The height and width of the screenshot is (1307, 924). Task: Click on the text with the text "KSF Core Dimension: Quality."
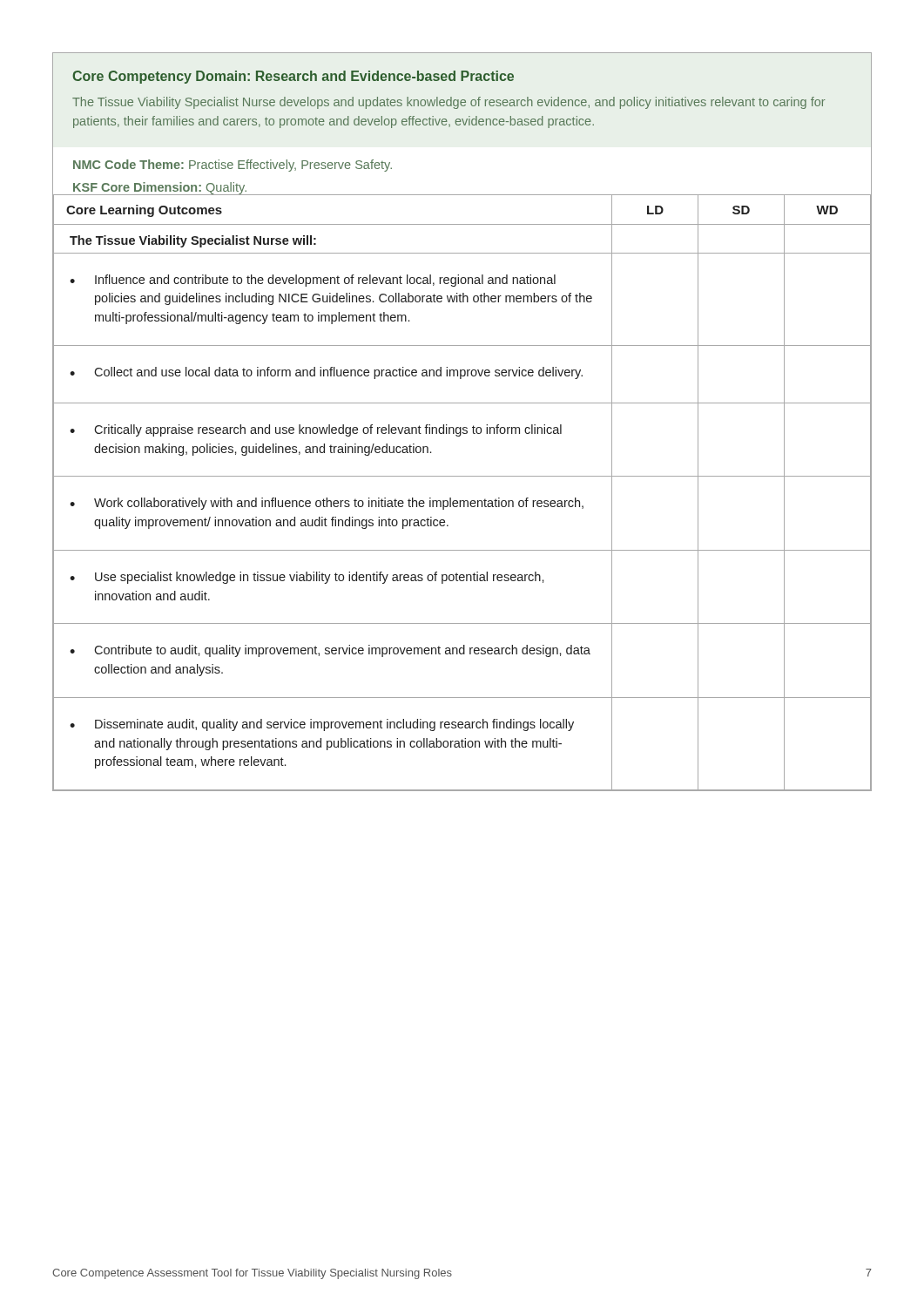[x=160, y=187]
